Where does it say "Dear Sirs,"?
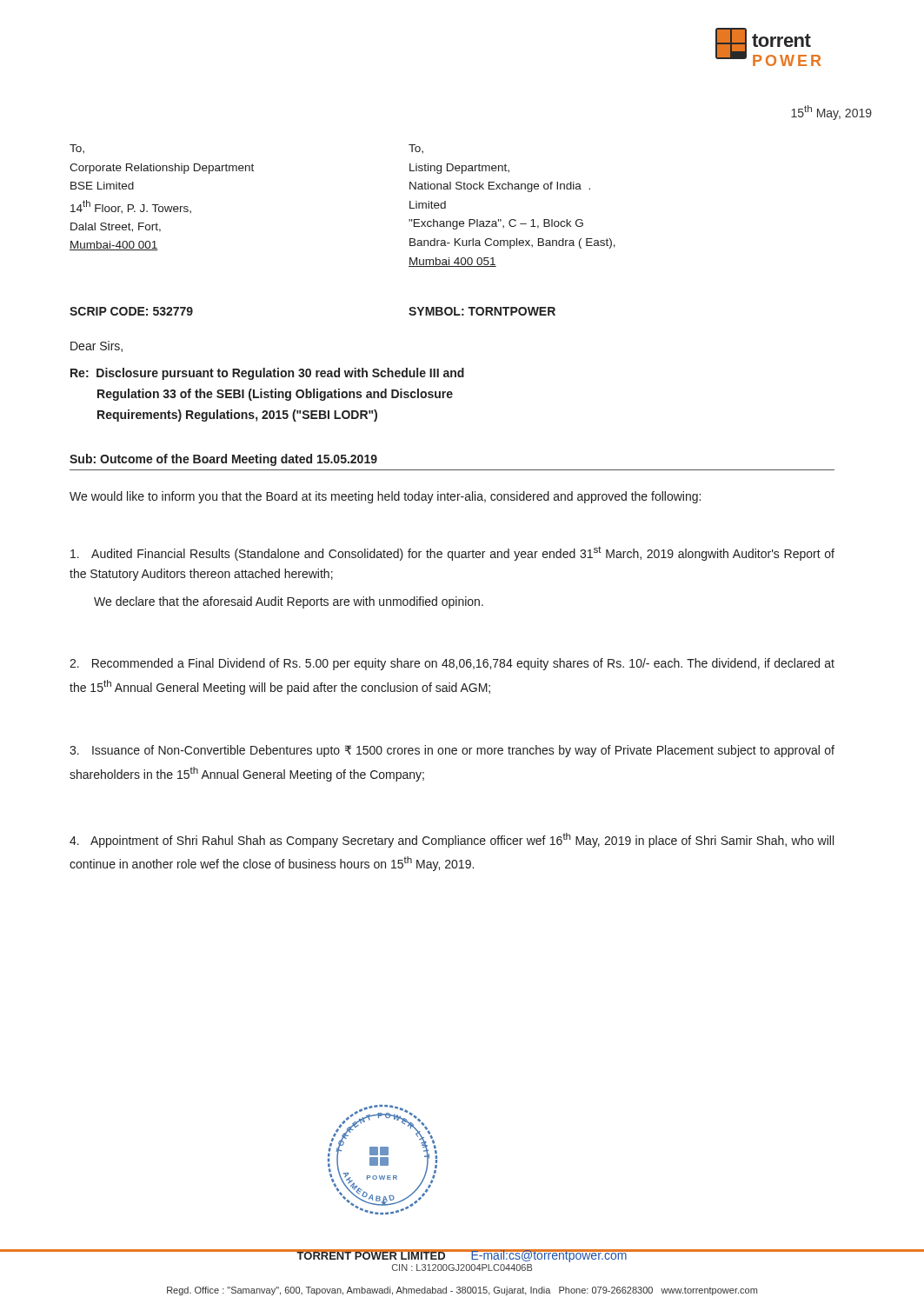This screenshot has height=1304, width=924. pos(97,346)
